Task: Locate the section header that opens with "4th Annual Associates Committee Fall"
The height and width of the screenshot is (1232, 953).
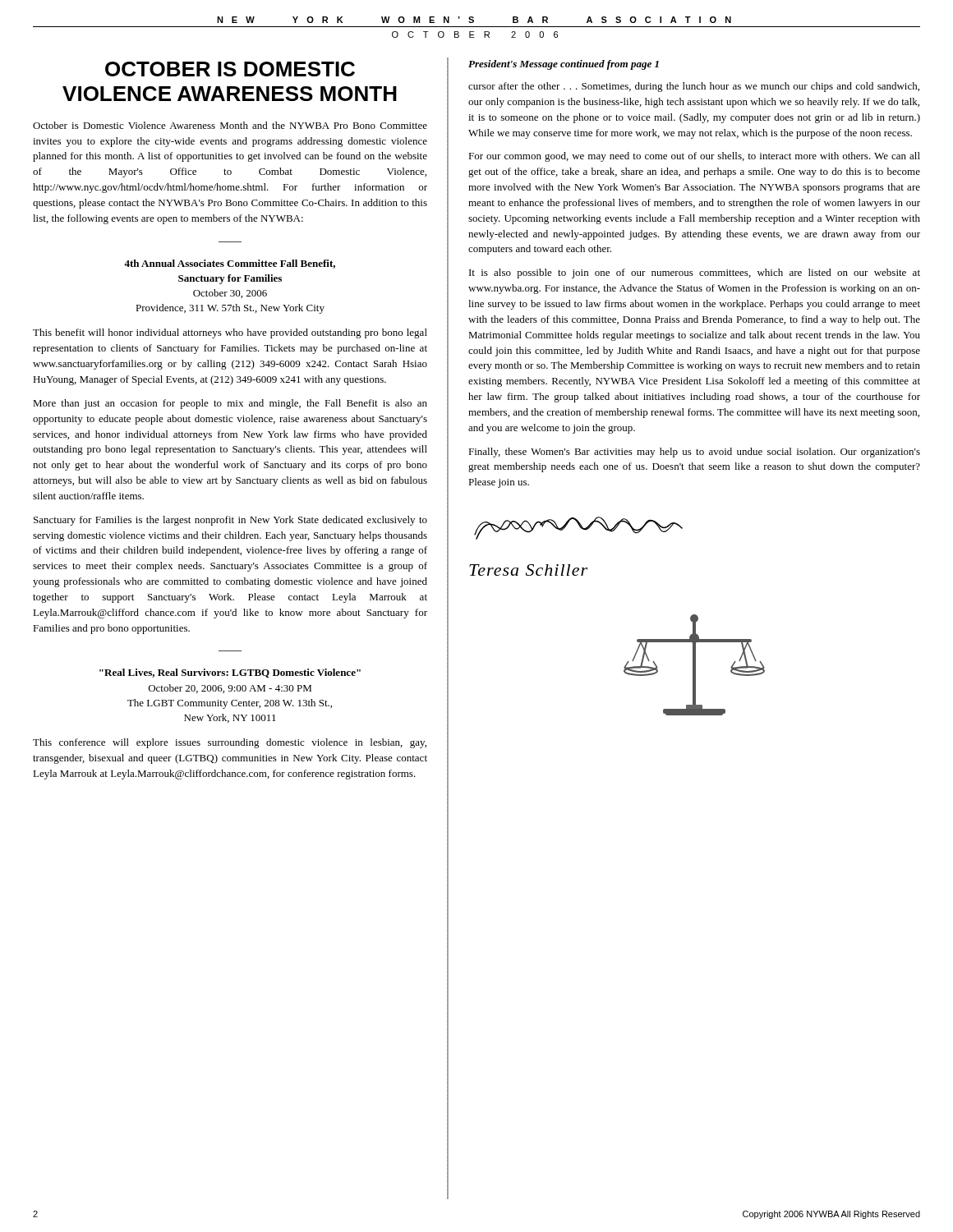Action: [230, 286]
